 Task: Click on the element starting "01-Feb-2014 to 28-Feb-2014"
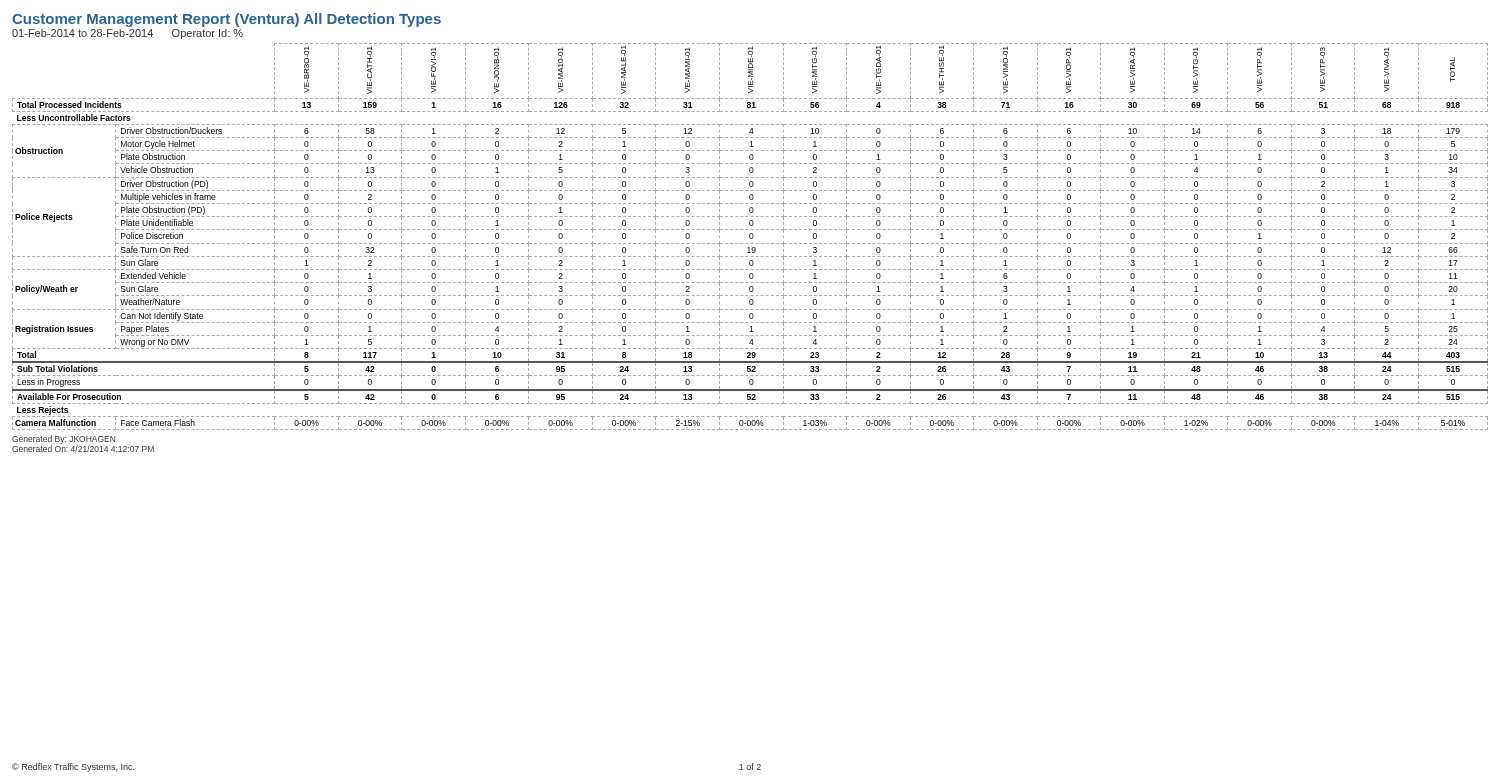point(128,33)
